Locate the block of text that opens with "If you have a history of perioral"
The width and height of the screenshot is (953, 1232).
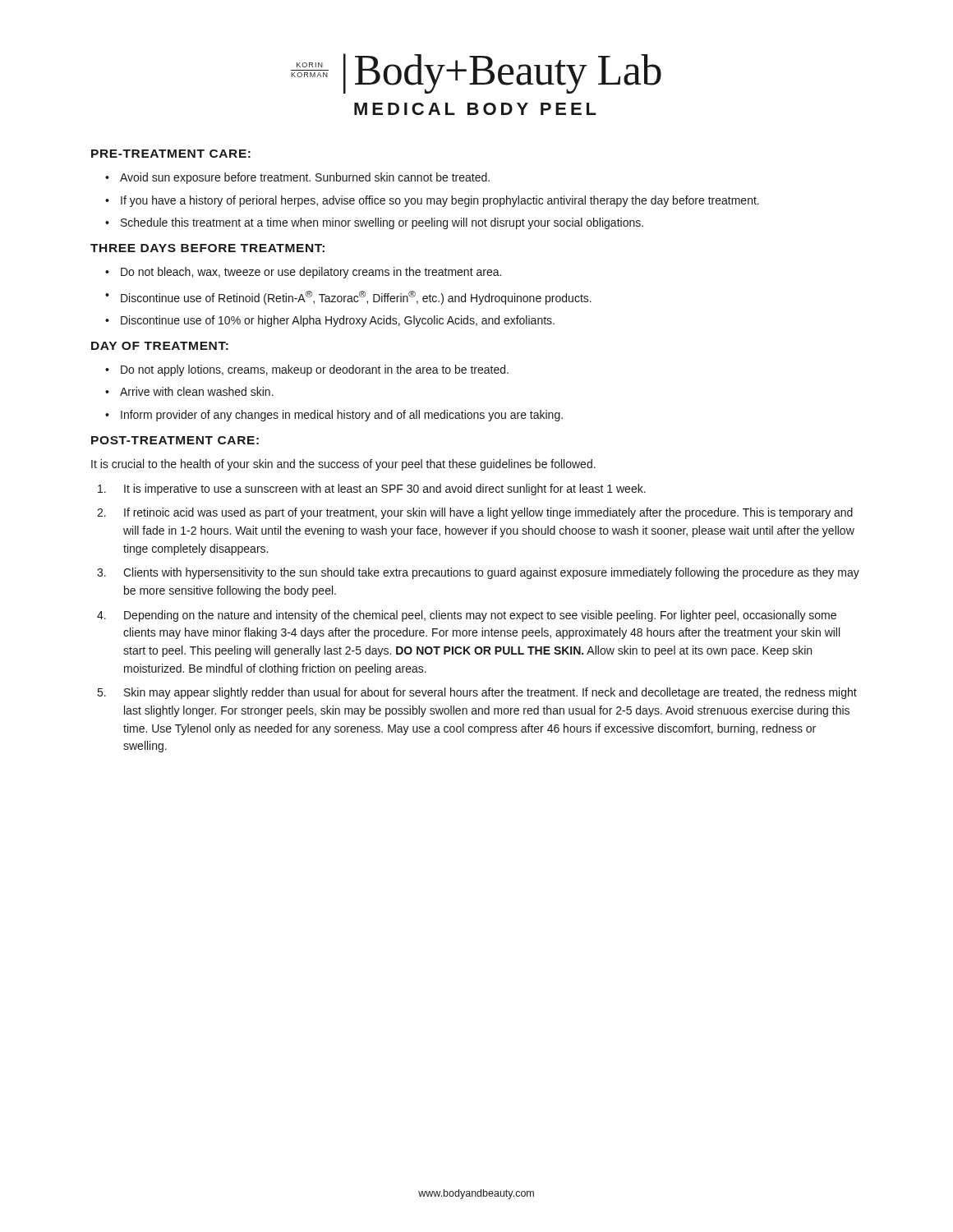(x=440, y=200)
